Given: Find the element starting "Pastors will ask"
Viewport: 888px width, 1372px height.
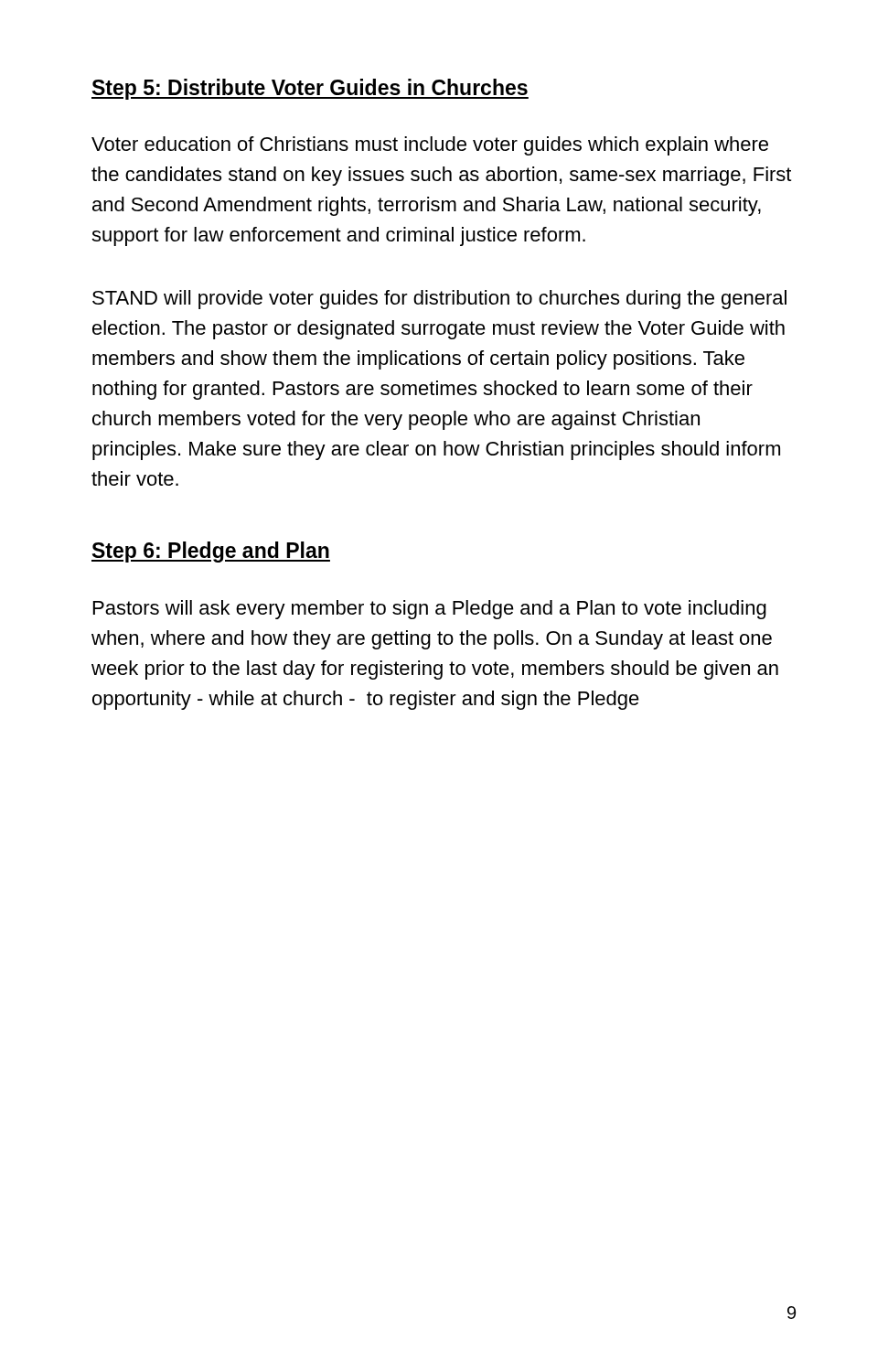Looking at the screenshot, I should tap(435, 653).
